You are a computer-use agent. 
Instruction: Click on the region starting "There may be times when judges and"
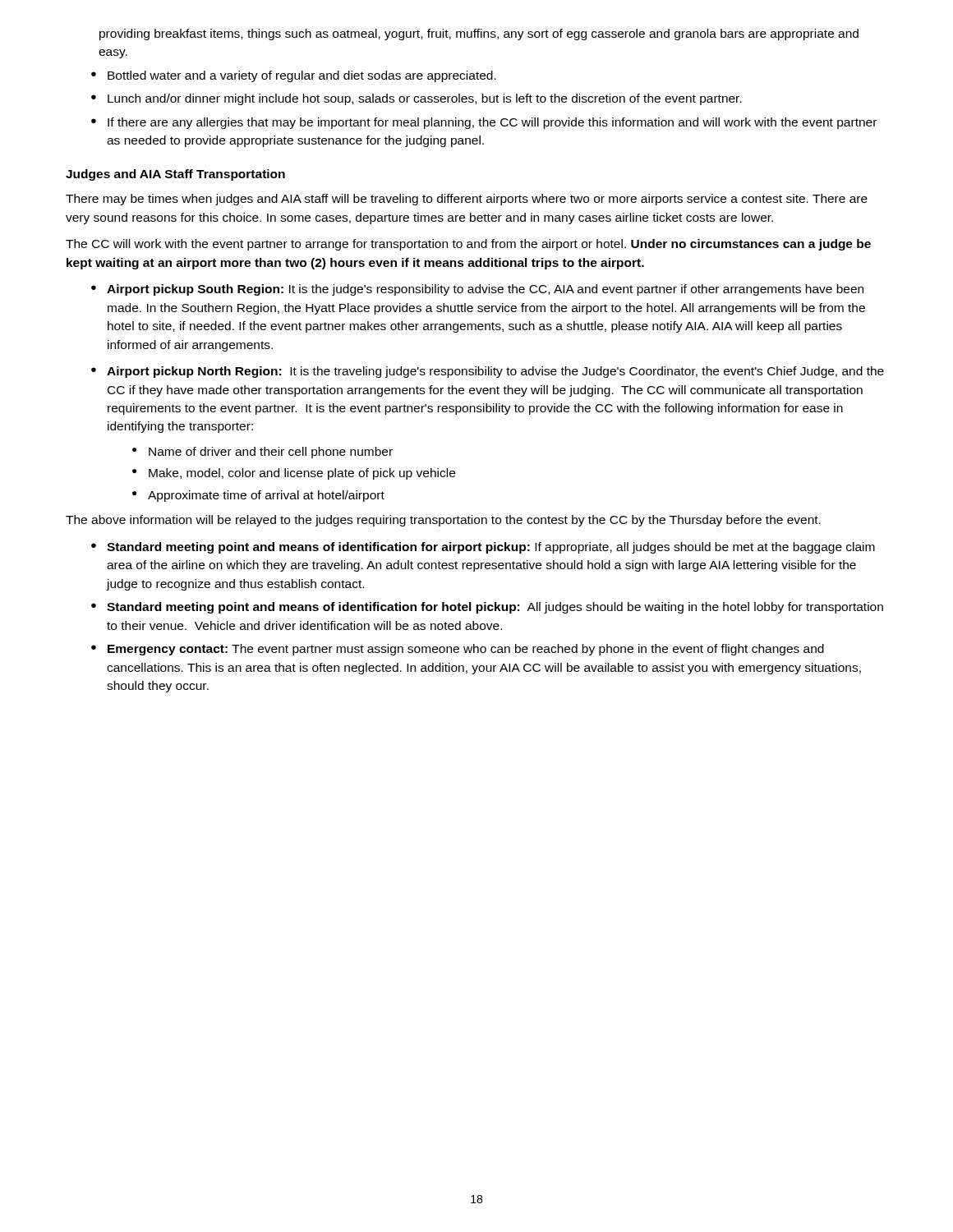(467, 208)
